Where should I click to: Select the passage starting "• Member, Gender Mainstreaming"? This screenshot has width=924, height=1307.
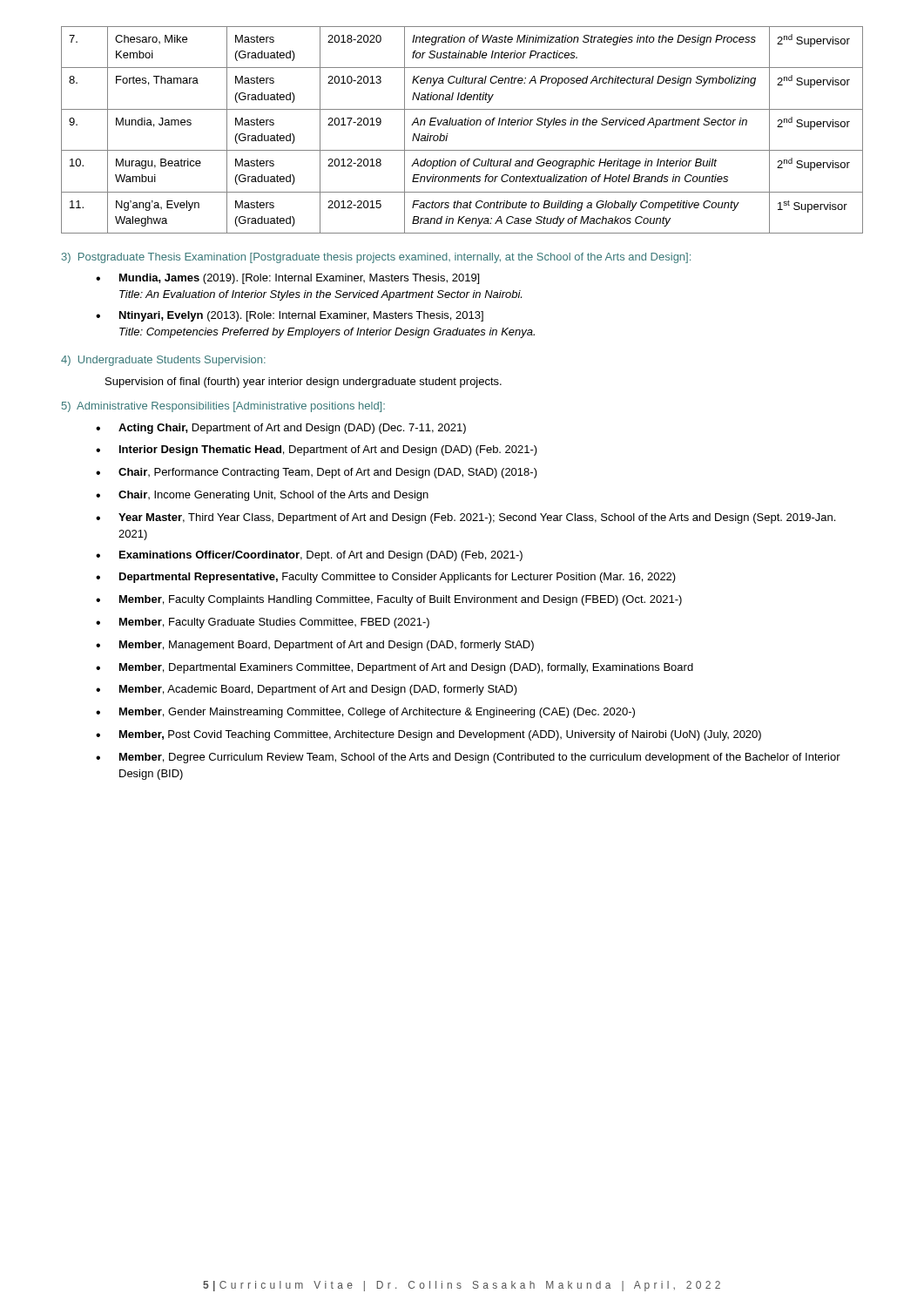click(x=479, y=713)
